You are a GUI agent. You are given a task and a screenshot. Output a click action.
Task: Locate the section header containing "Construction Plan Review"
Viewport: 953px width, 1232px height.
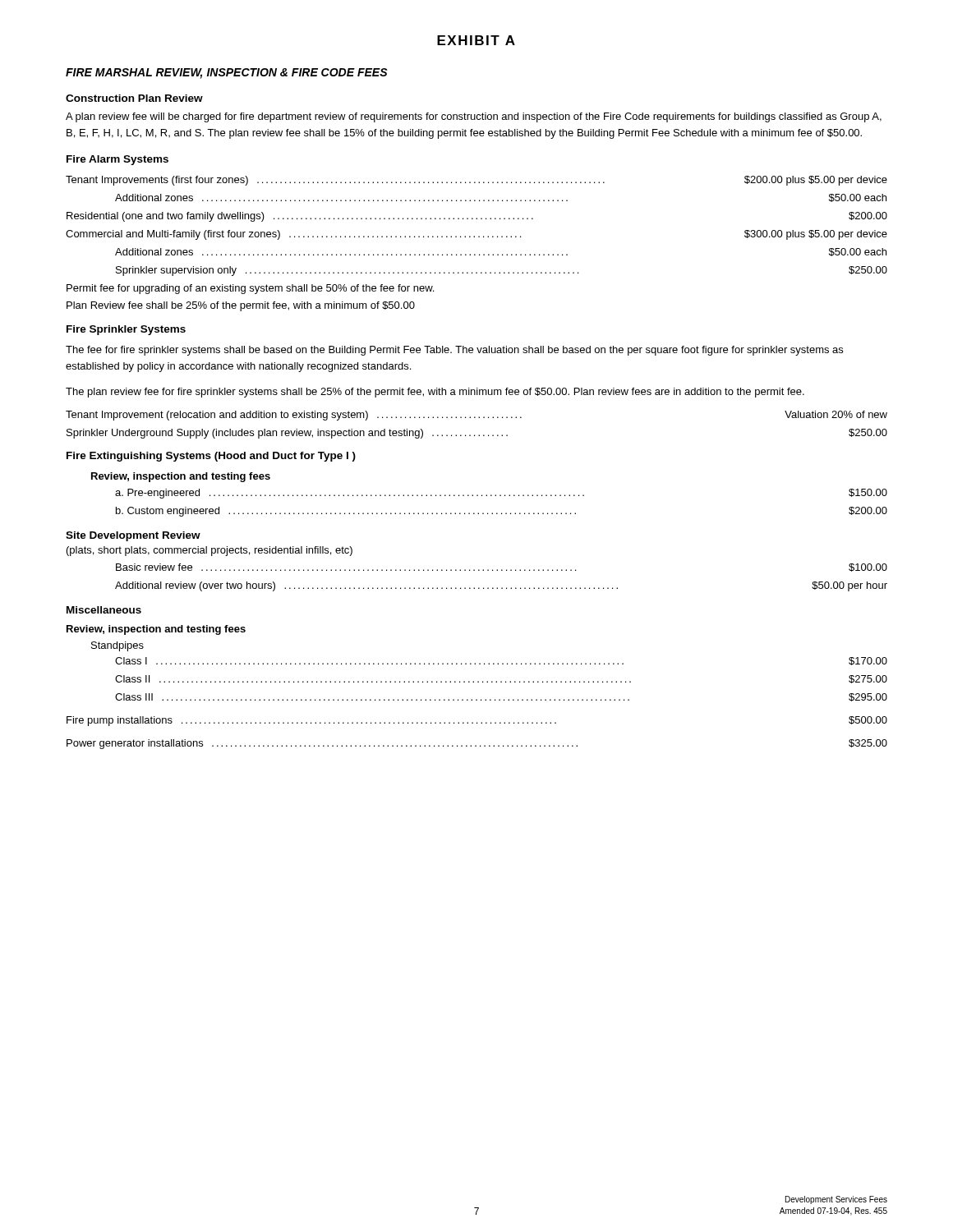coord(134,98)
